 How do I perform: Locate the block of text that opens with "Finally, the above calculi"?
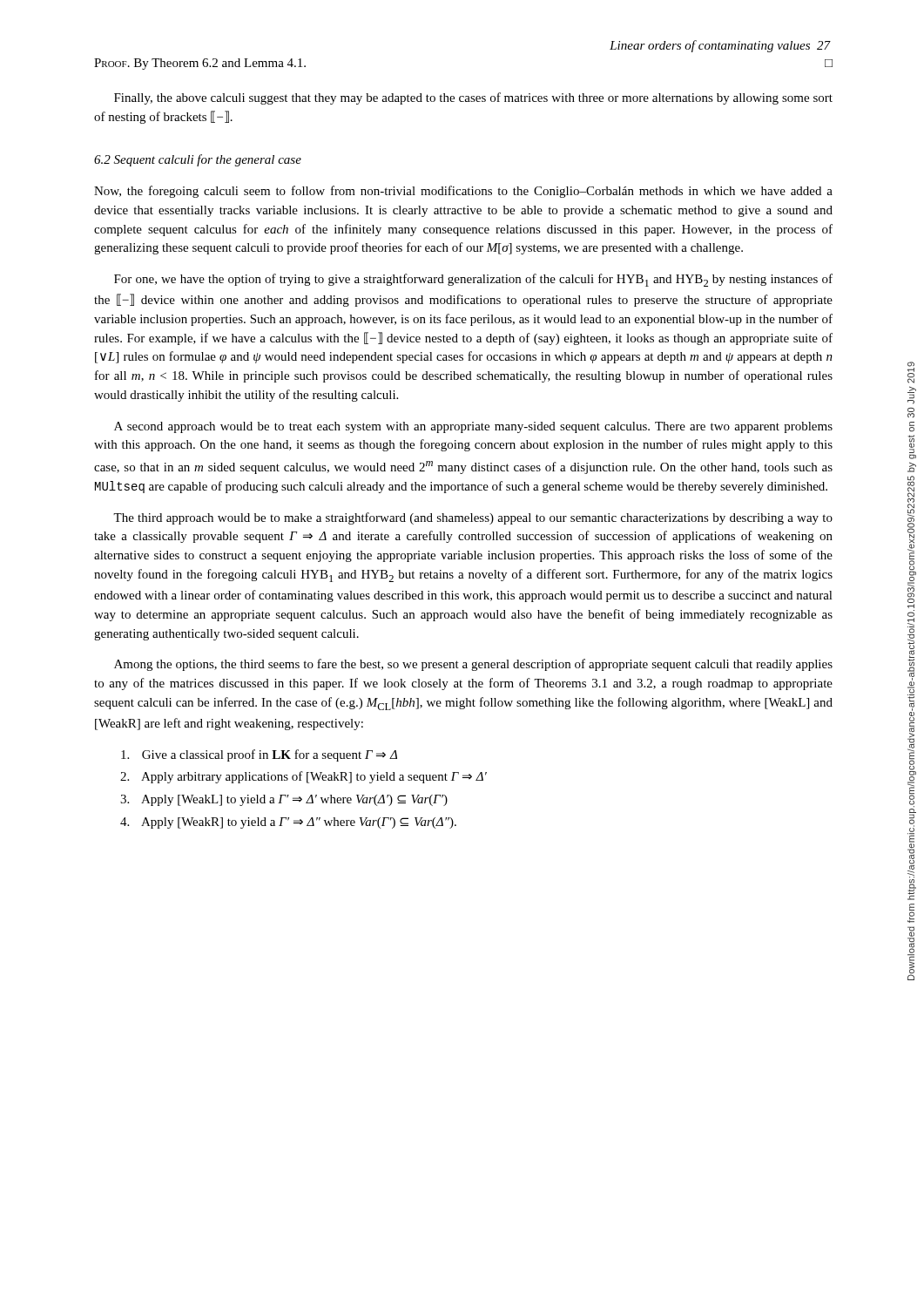[x=463, y=107]
